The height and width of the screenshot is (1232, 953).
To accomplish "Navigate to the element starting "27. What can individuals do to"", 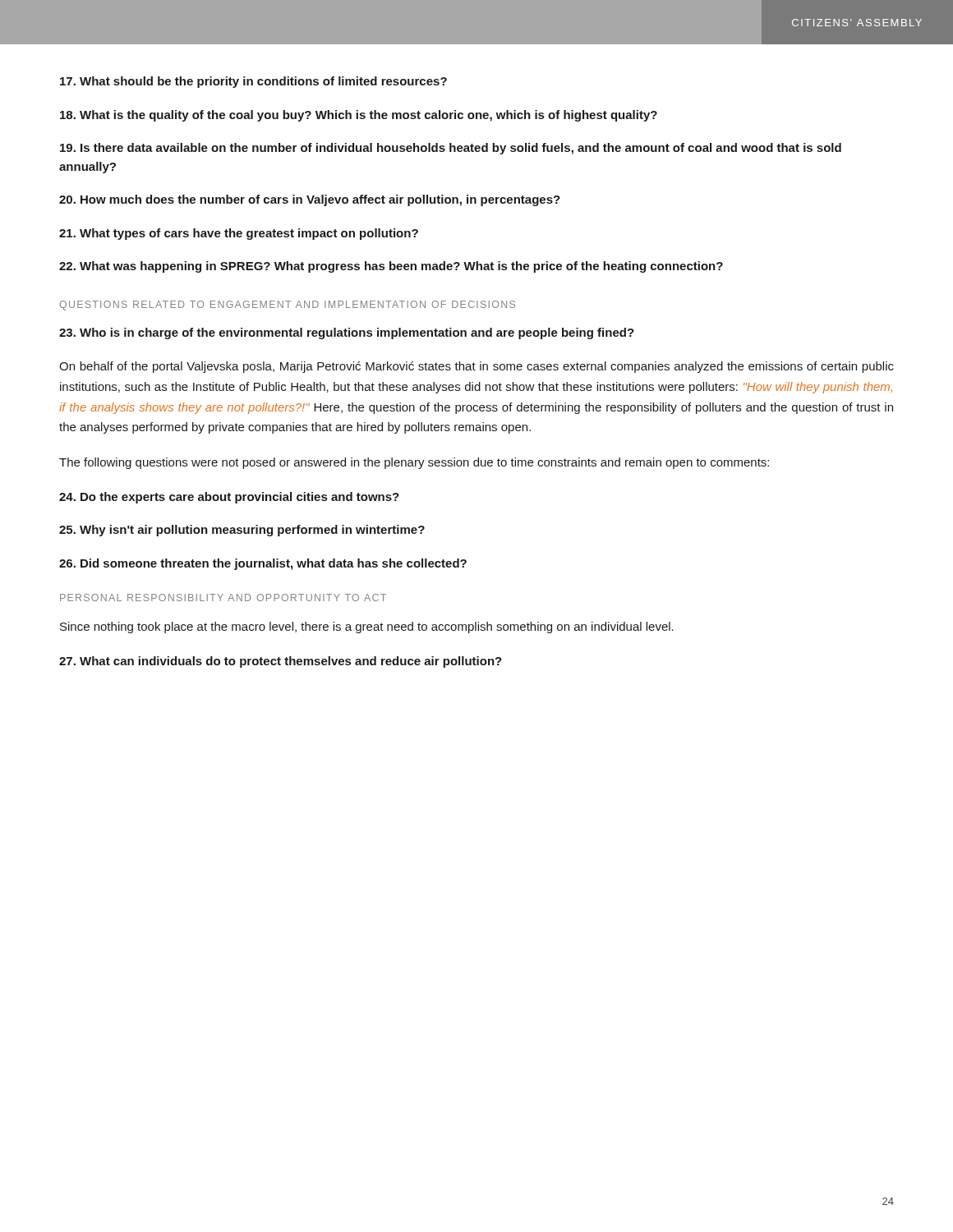I will coord(281,661).
